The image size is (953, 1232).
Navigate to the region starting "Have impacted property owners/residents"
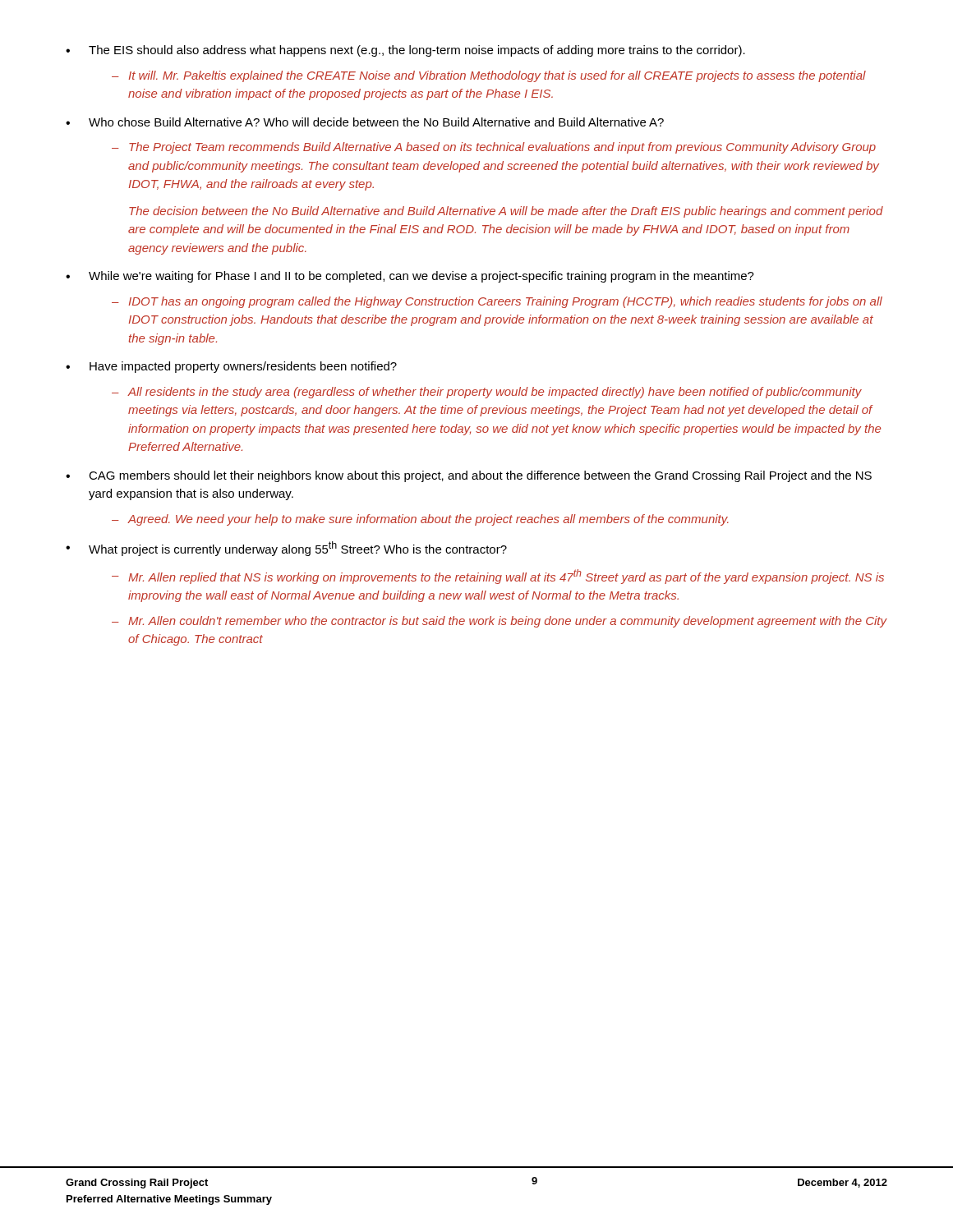click(488, 408)
